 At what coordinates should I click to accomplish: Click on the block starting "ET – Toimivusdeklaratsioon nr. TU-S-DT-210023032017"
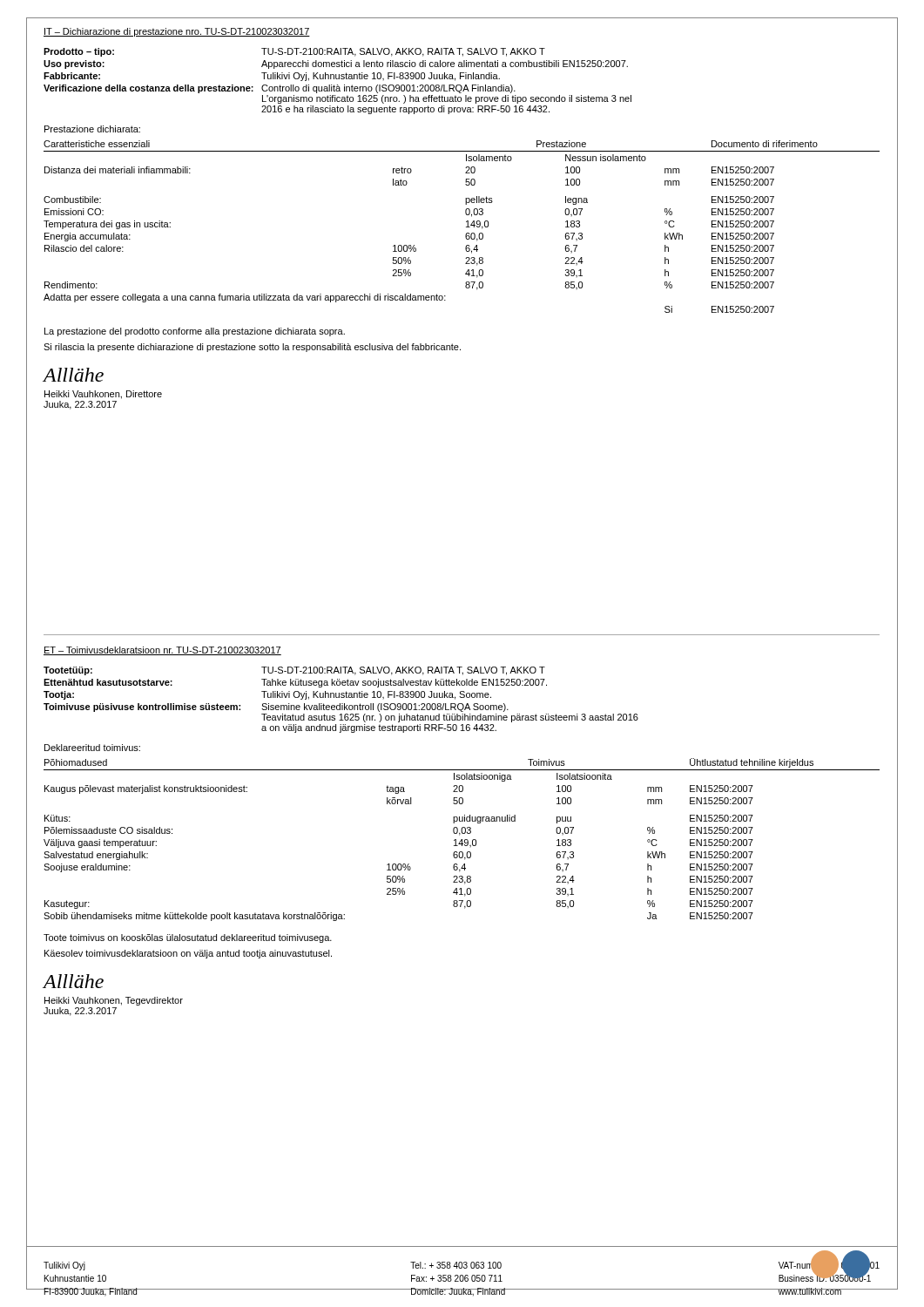pos(162,650)
